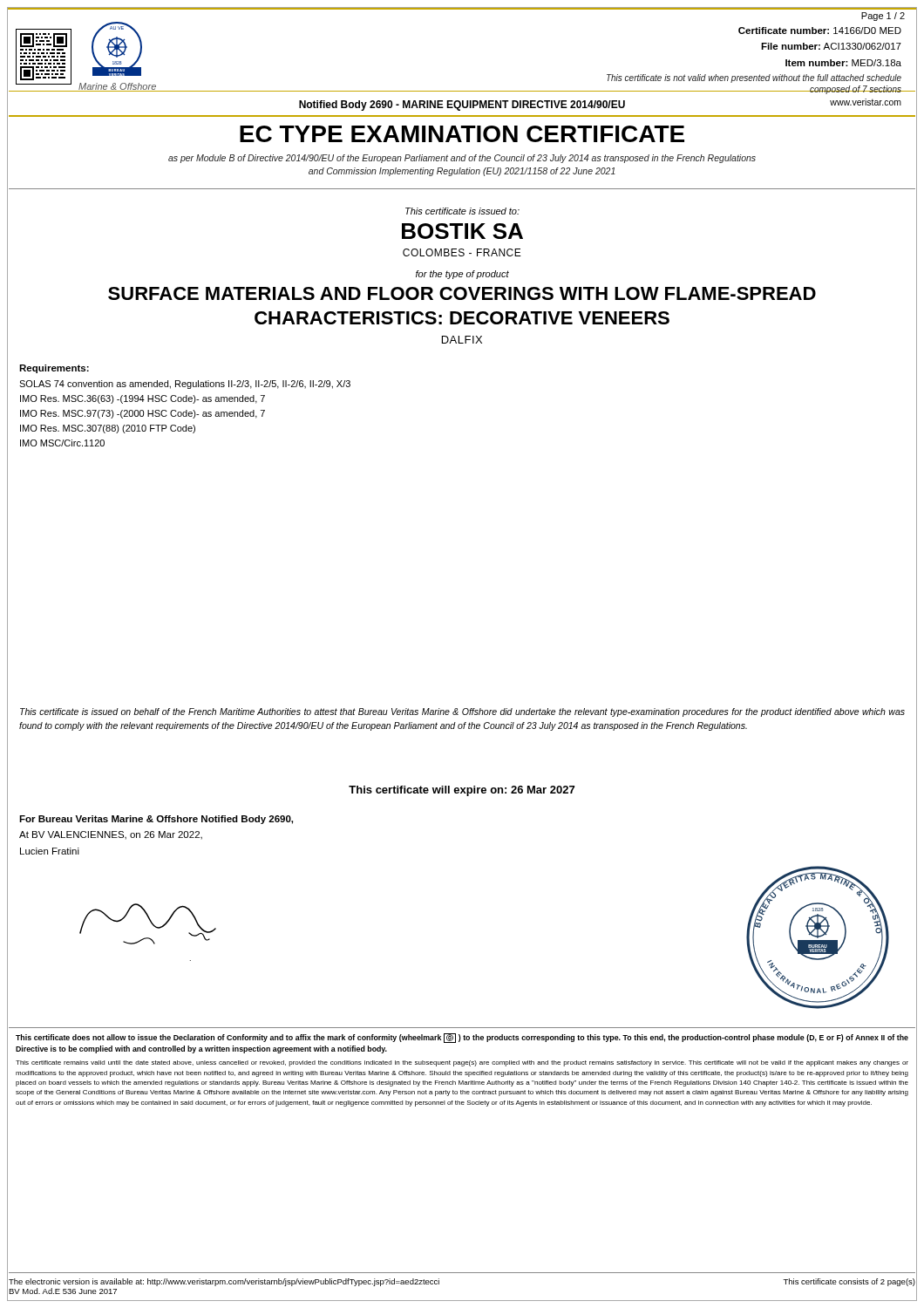The height and width of the screenshot is (1308, 924).
Task: Where is the passage that starts "This certificate will expire"?
Action: click(462, 790)
